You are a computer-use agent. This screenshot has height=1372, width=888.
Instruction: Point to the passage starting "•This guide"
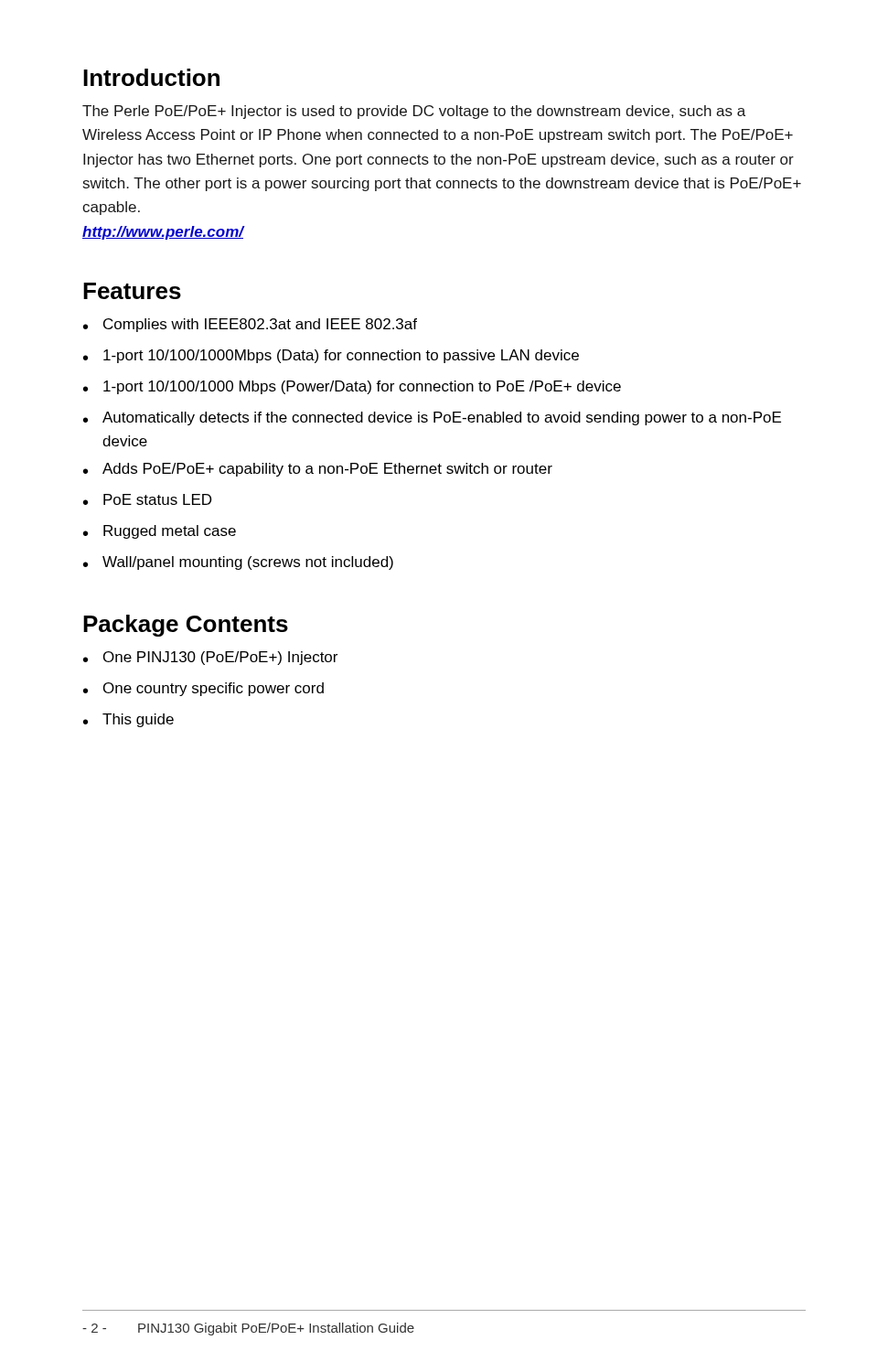128,720
